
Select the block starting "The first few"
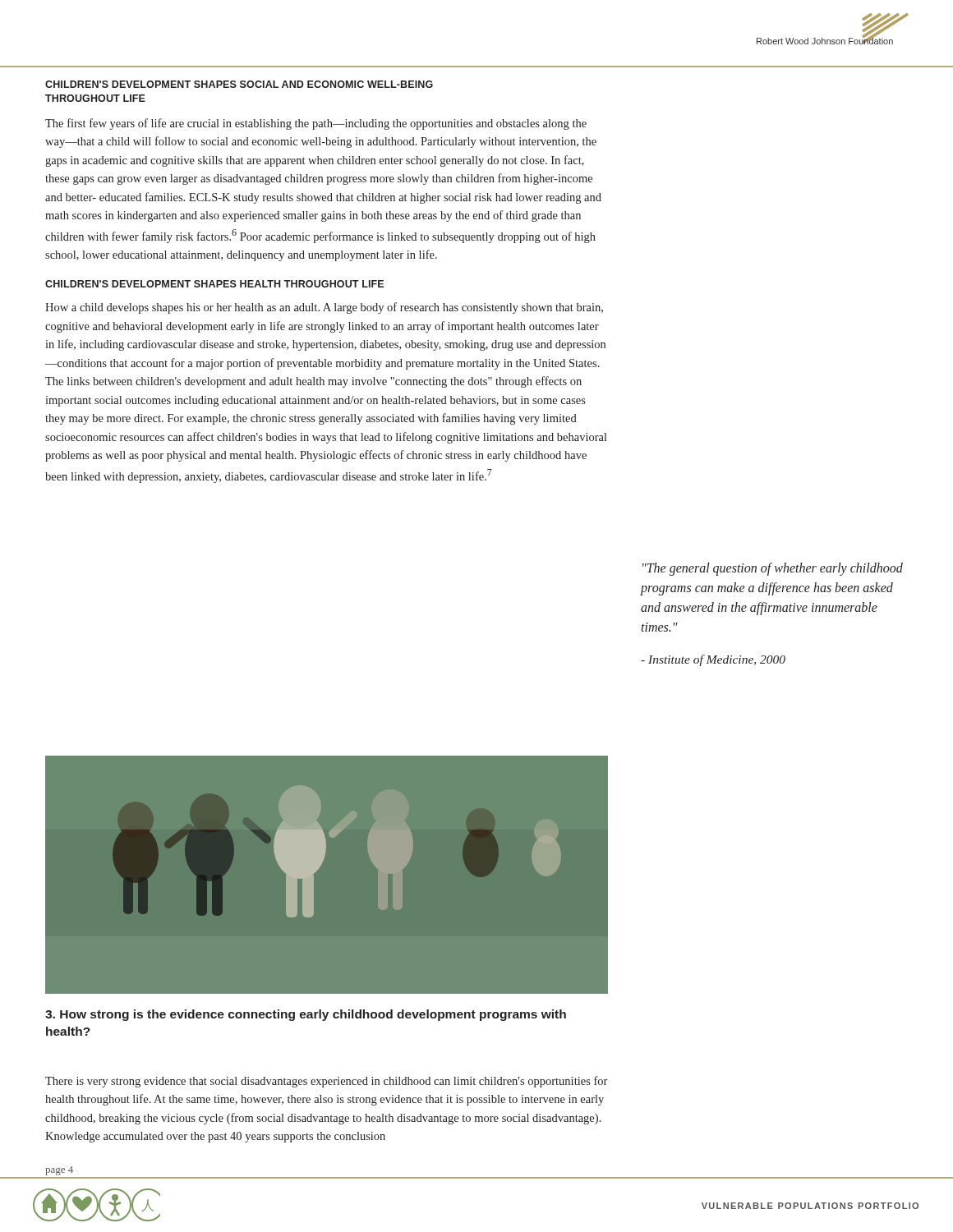coord(323,189)
